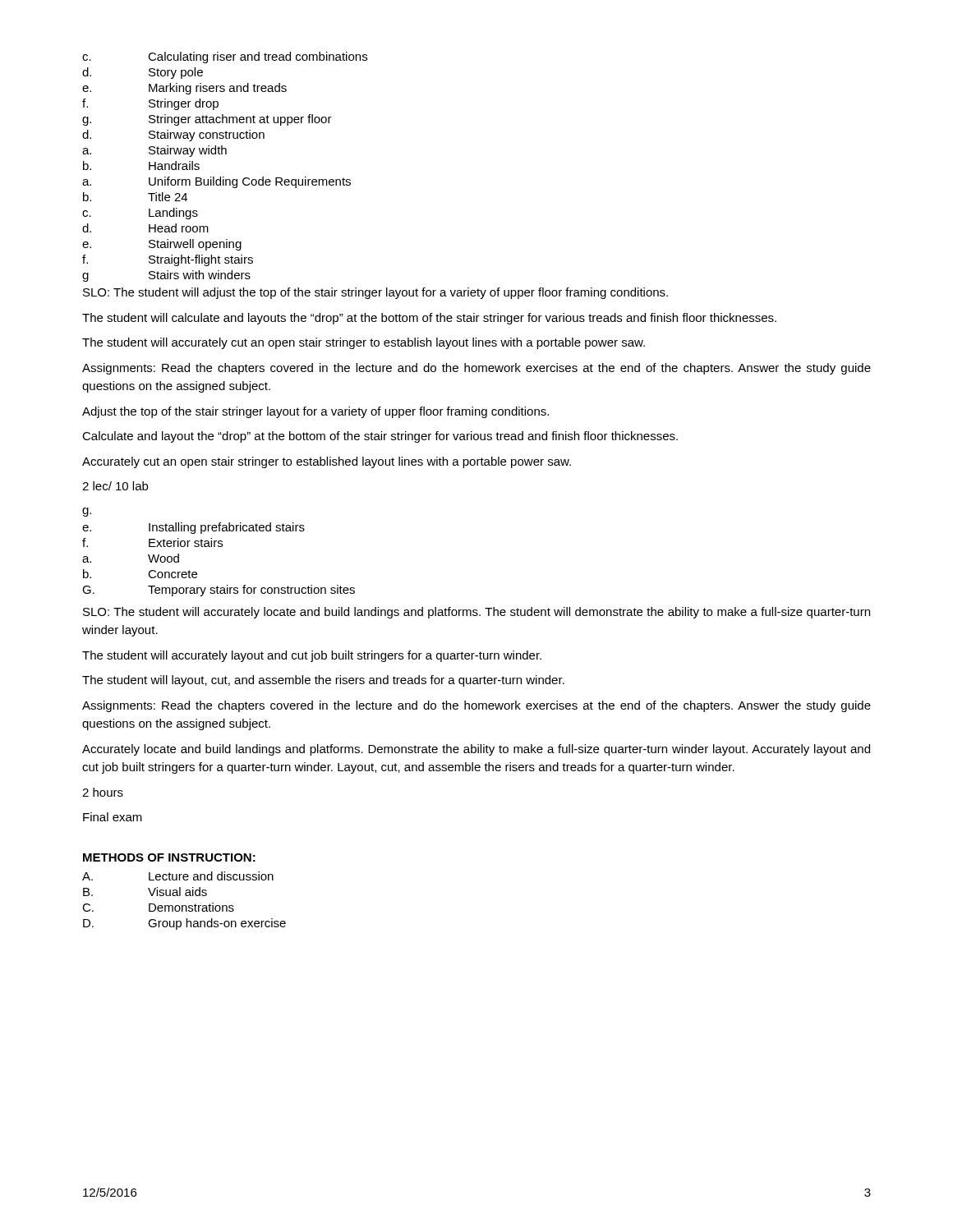
Task: Find "c. Landings" on this page
Action: pos(83,213)
